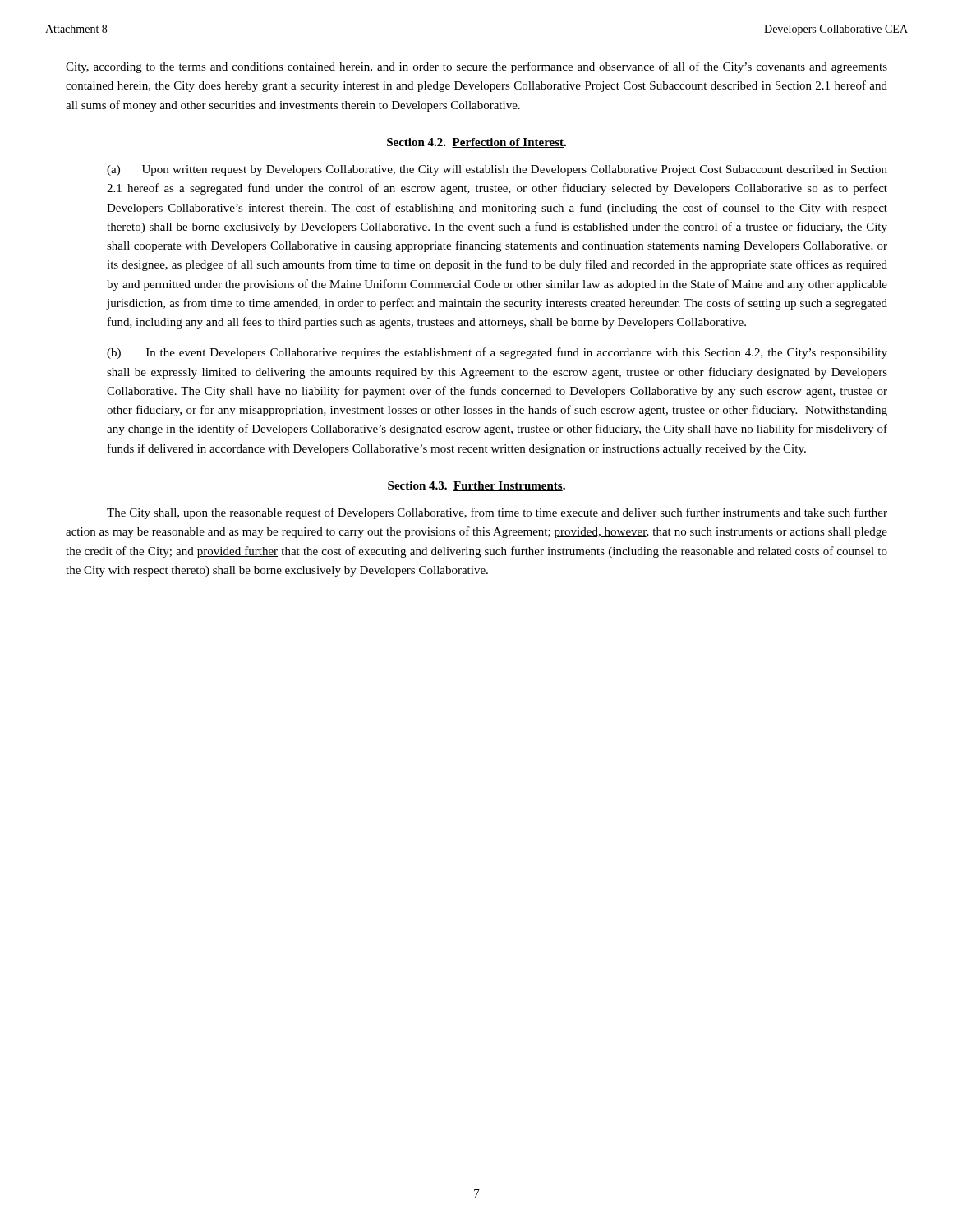Point to the block beginning "(a) Upon written request by Developers Collaborative,"

pyautogui.click(x=497, y=246)
